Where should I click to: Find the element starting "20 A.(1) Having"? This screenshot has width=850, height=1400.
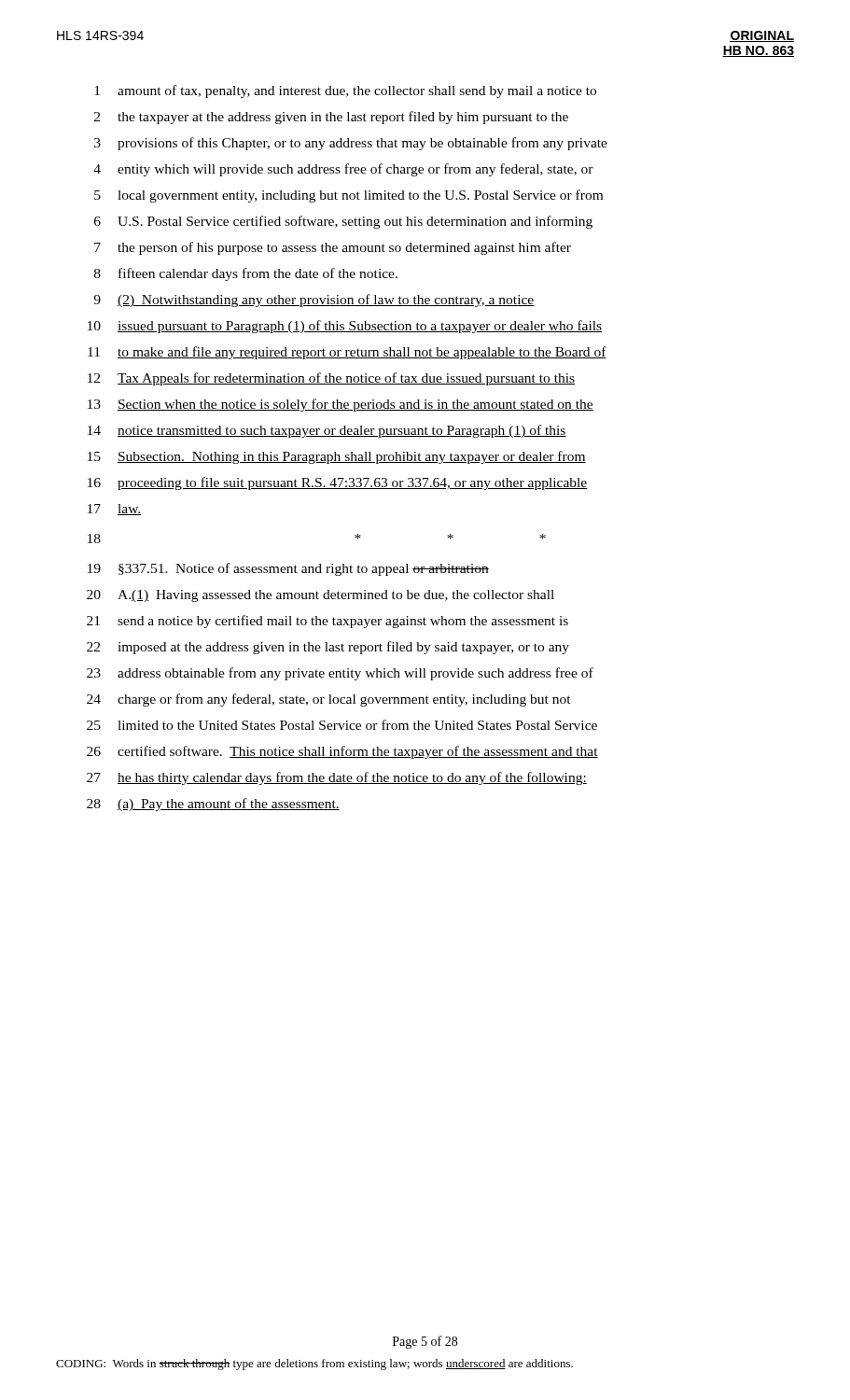tap(425, 595)
